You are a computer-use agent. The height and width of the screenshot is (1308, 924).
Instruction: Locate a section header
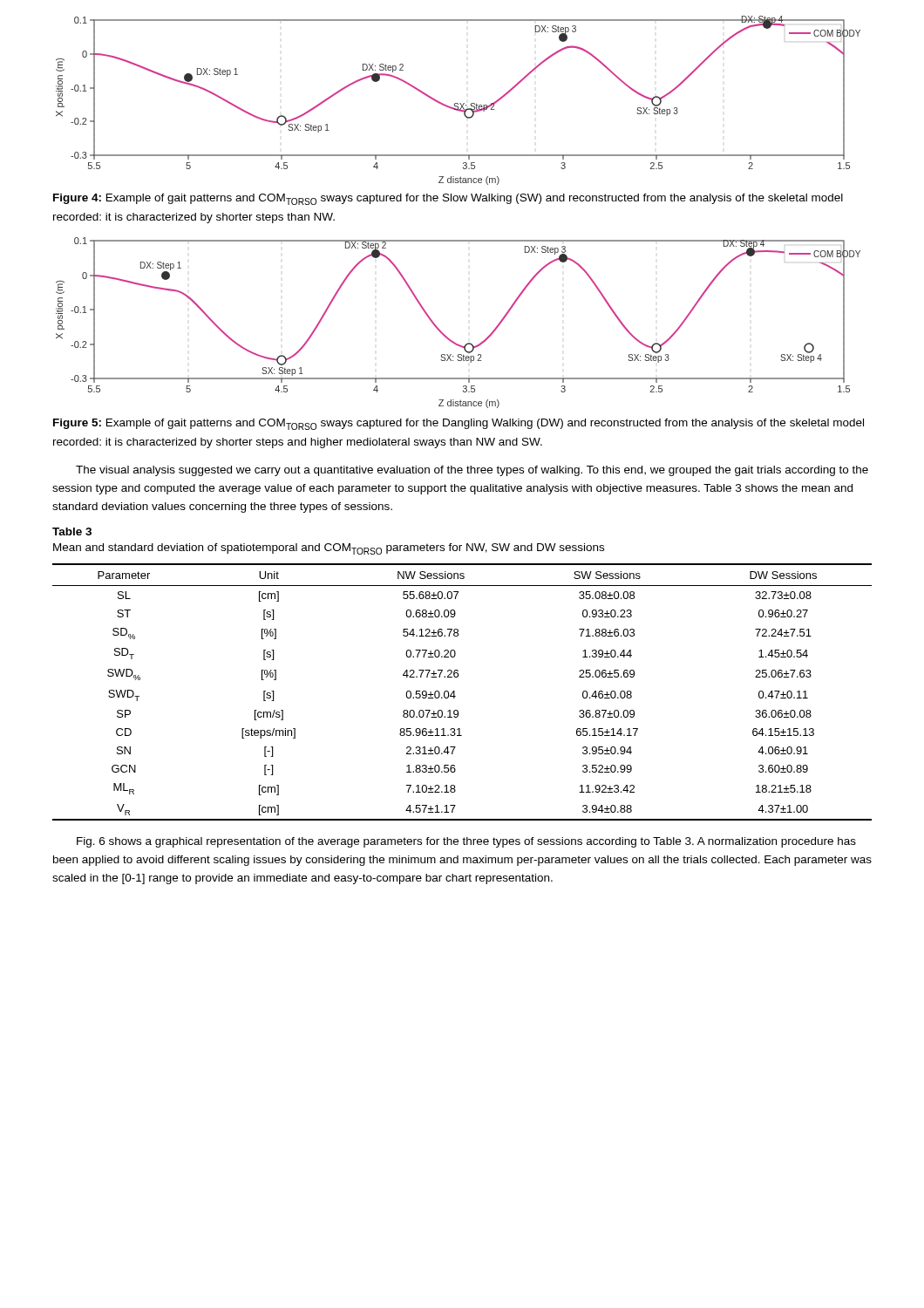pos(72,531)
